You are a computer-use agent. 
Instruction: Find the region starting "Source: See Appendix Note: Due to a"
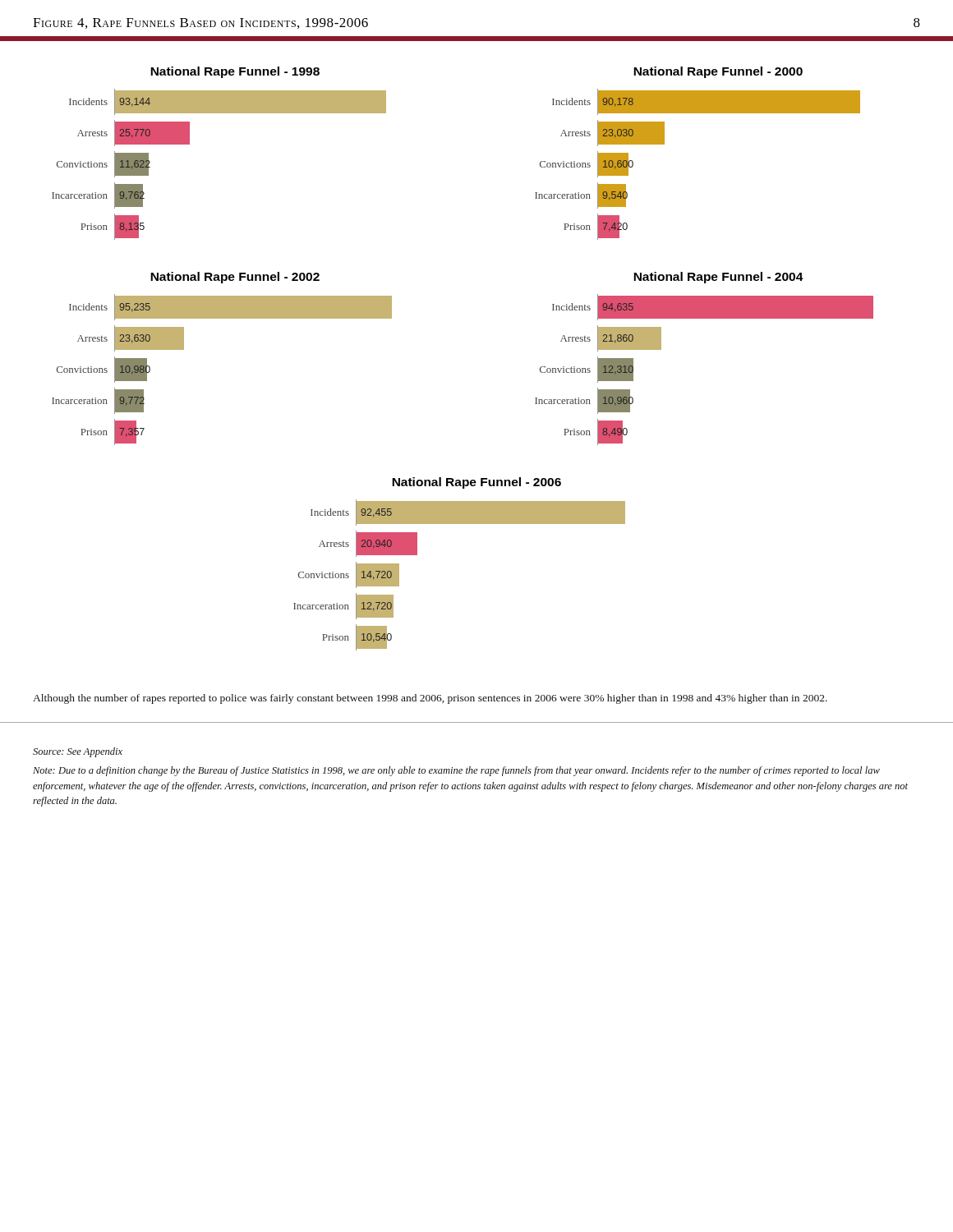(476, 777)
